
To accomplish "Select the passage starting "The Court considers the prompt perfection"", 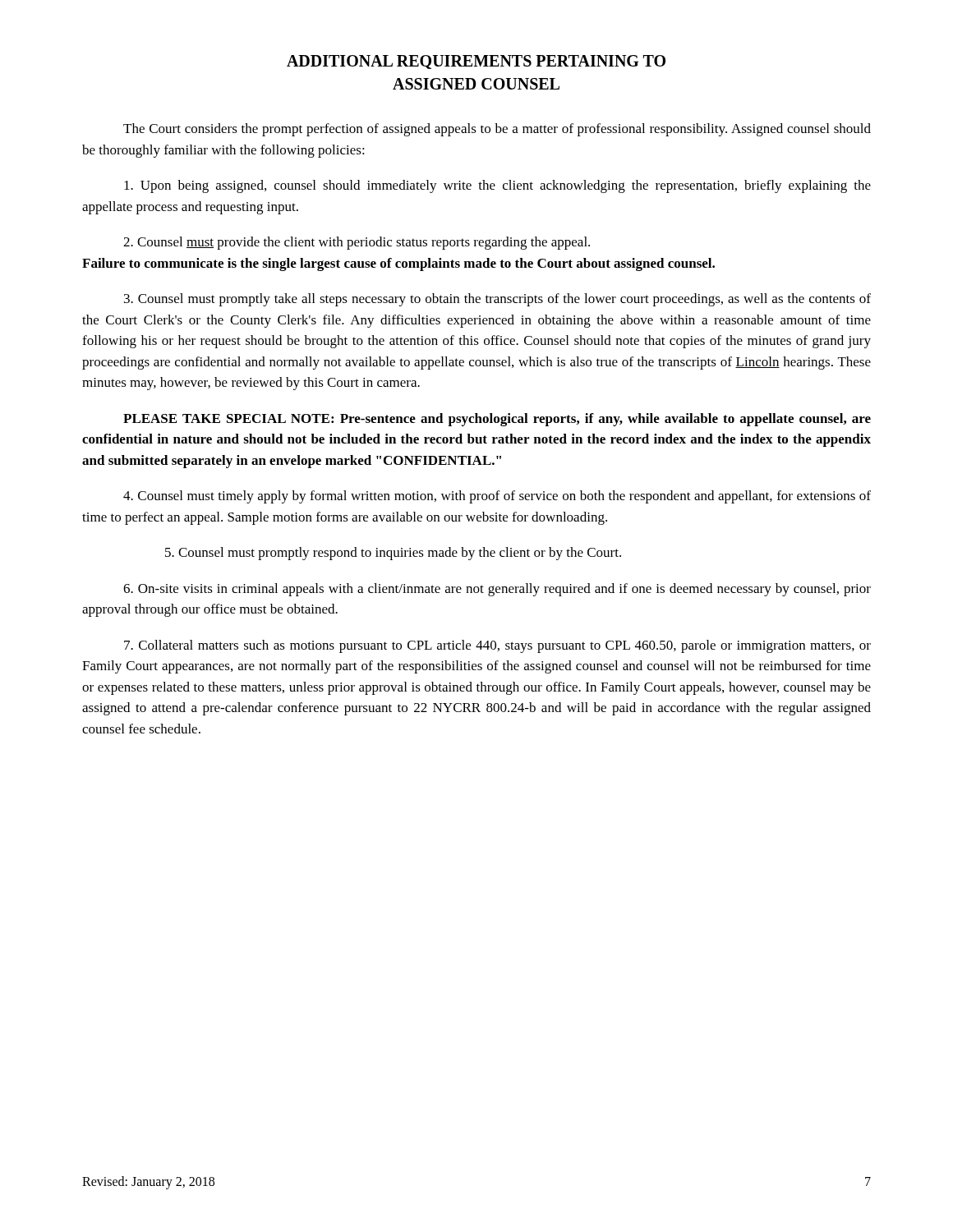I will pos(476,139).
